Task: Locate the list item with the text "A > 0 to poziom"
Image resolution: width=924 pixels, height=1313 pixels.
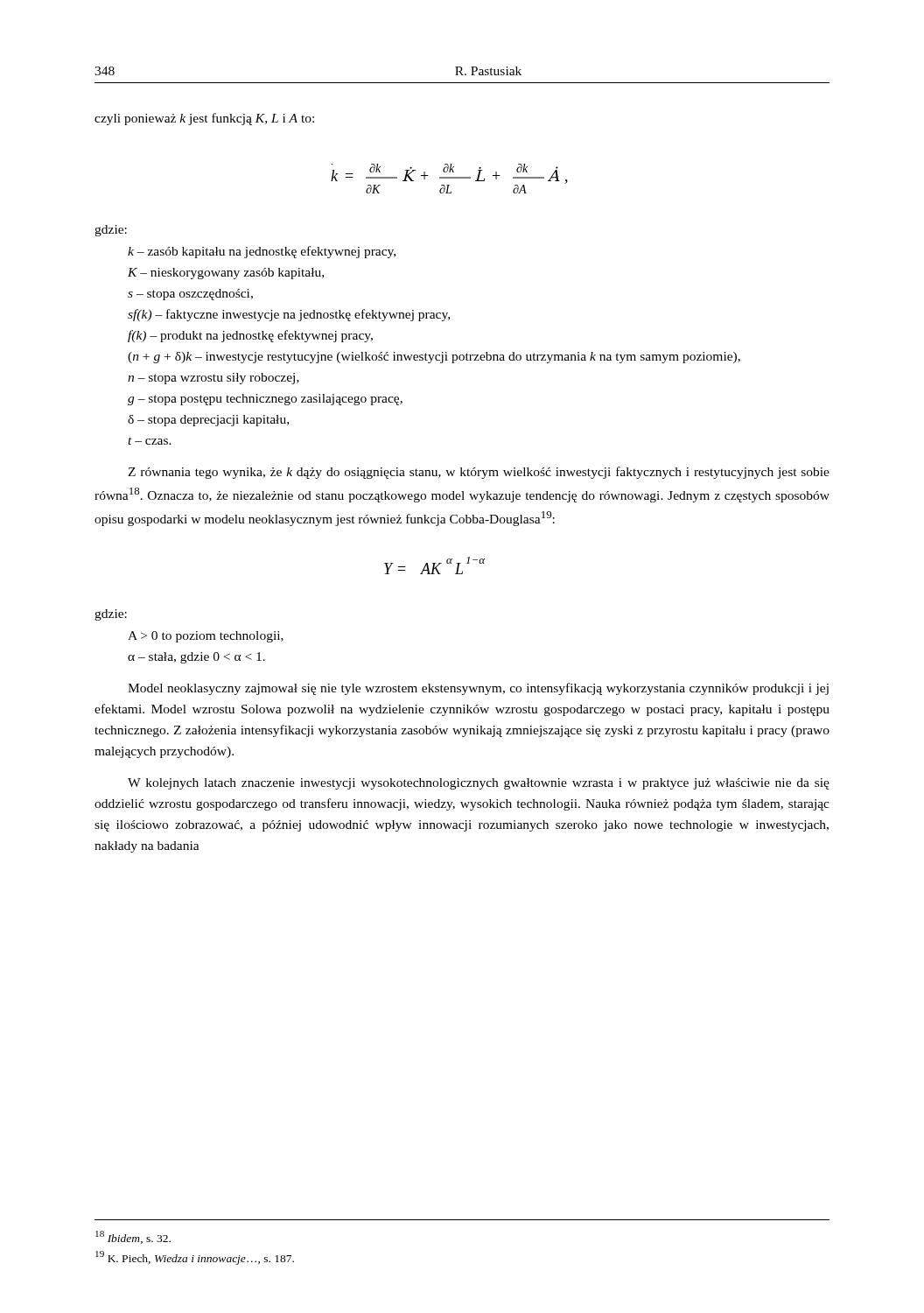Action: click(206, 635)
